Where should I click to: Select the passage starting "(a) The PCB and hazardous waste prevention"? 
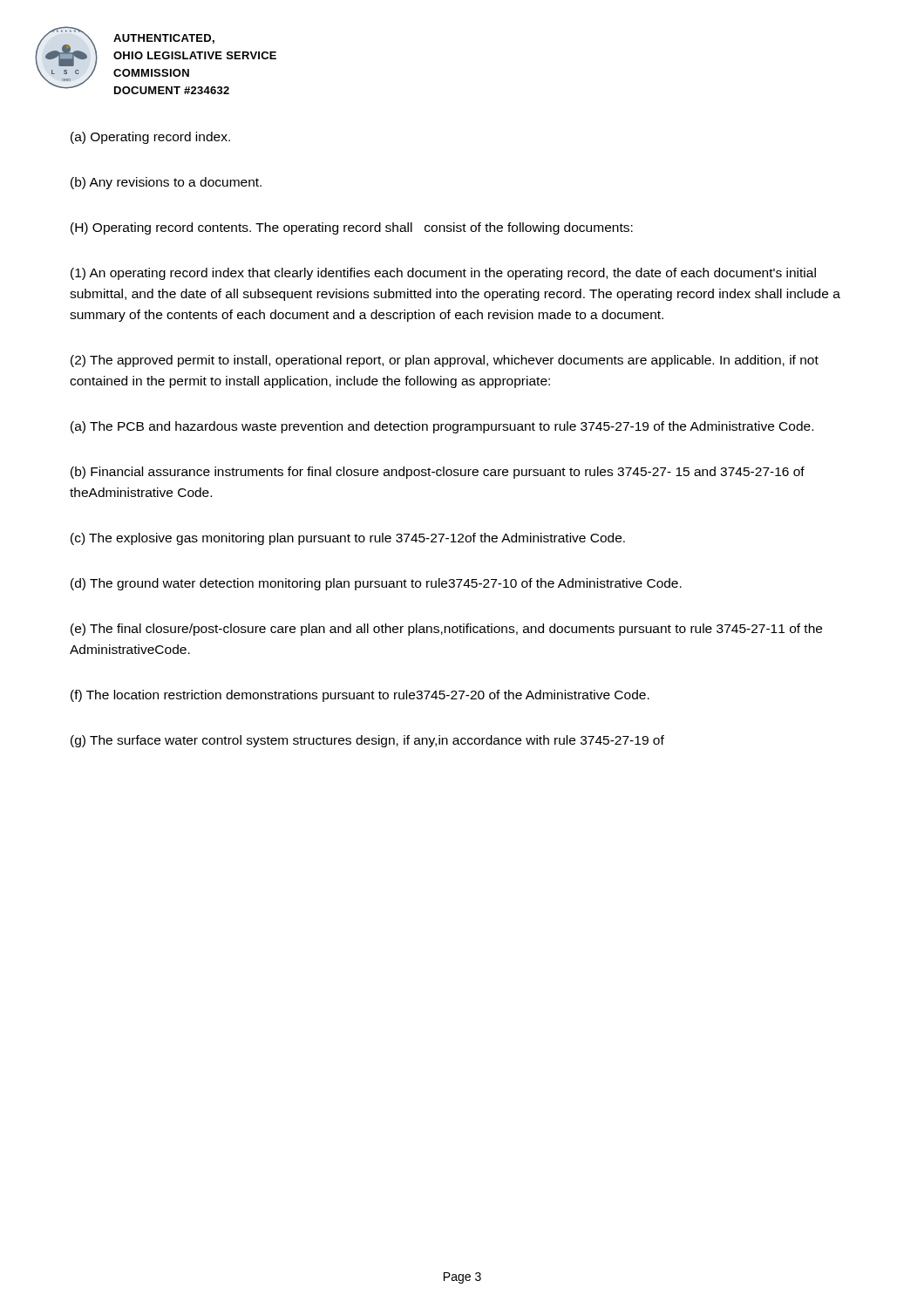tap(442, 426)
